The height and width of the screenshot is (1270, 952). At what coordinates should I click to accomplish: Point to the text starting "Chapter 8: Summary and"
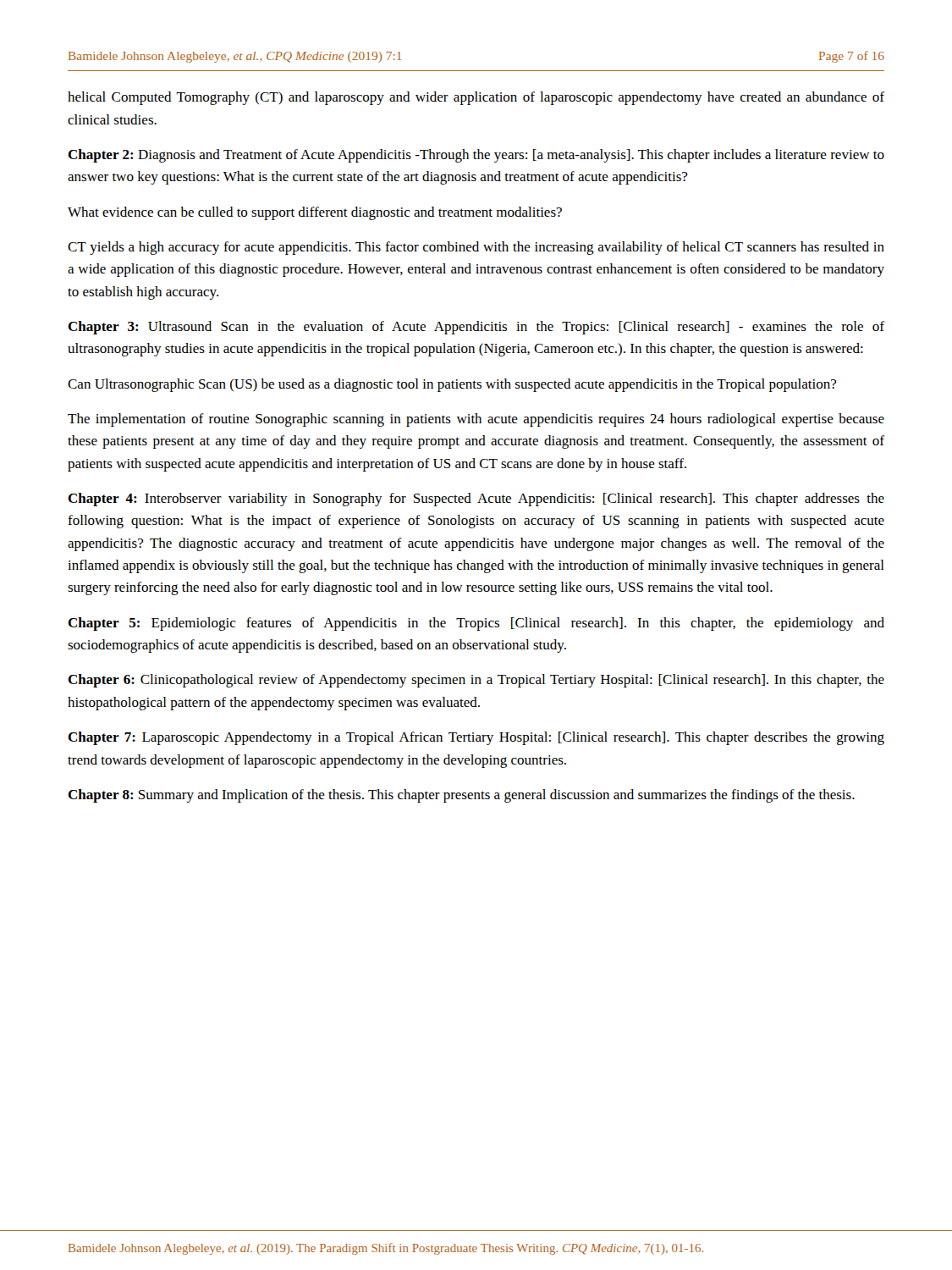click(x=461, y=794)
